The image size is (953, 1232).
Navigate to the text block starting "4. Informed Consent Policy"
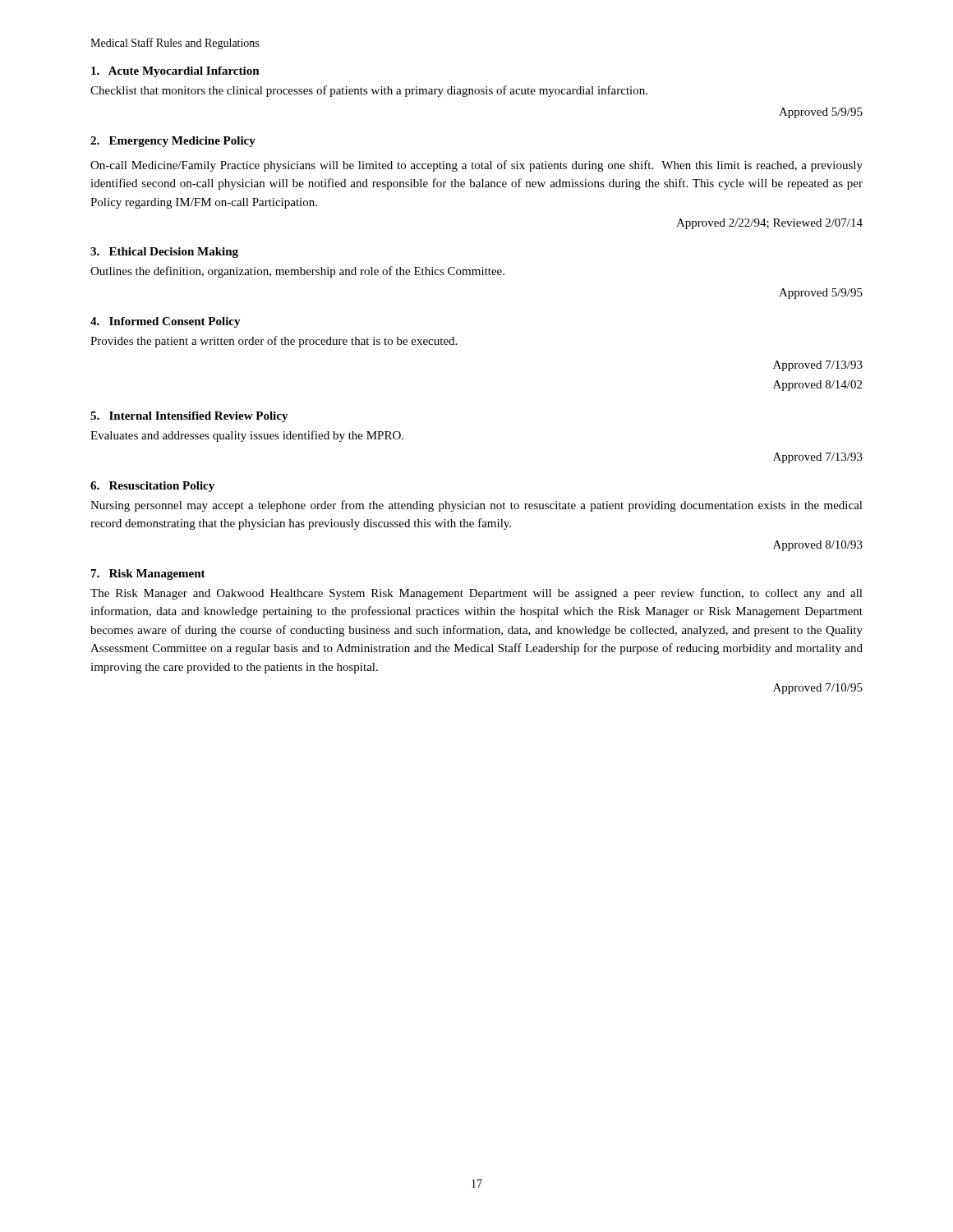click(x=165, y=321)
